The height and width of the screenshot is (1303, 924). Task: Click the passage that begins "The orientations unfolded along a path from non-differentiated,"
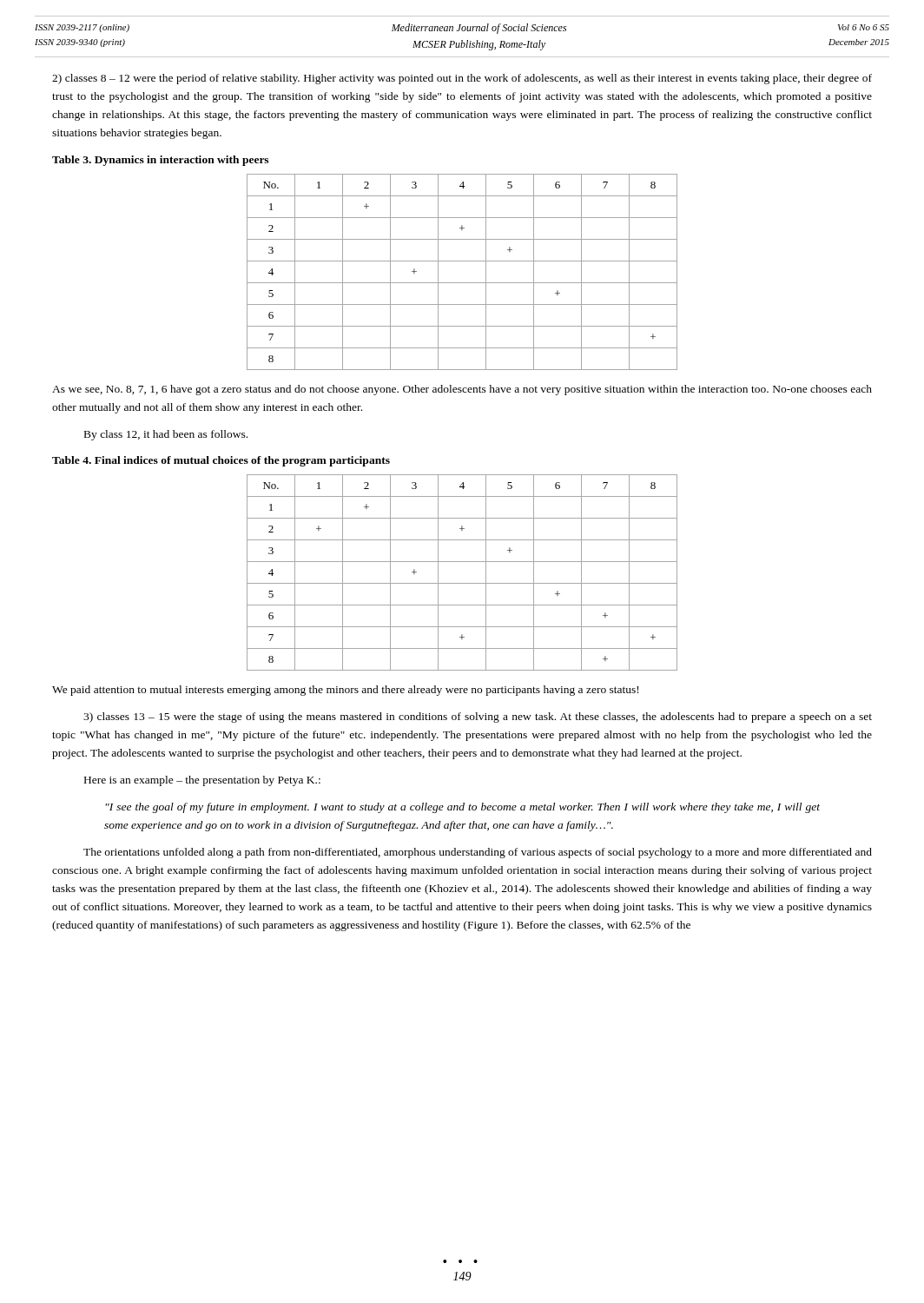pyautogui.click(x=462, y=888)
